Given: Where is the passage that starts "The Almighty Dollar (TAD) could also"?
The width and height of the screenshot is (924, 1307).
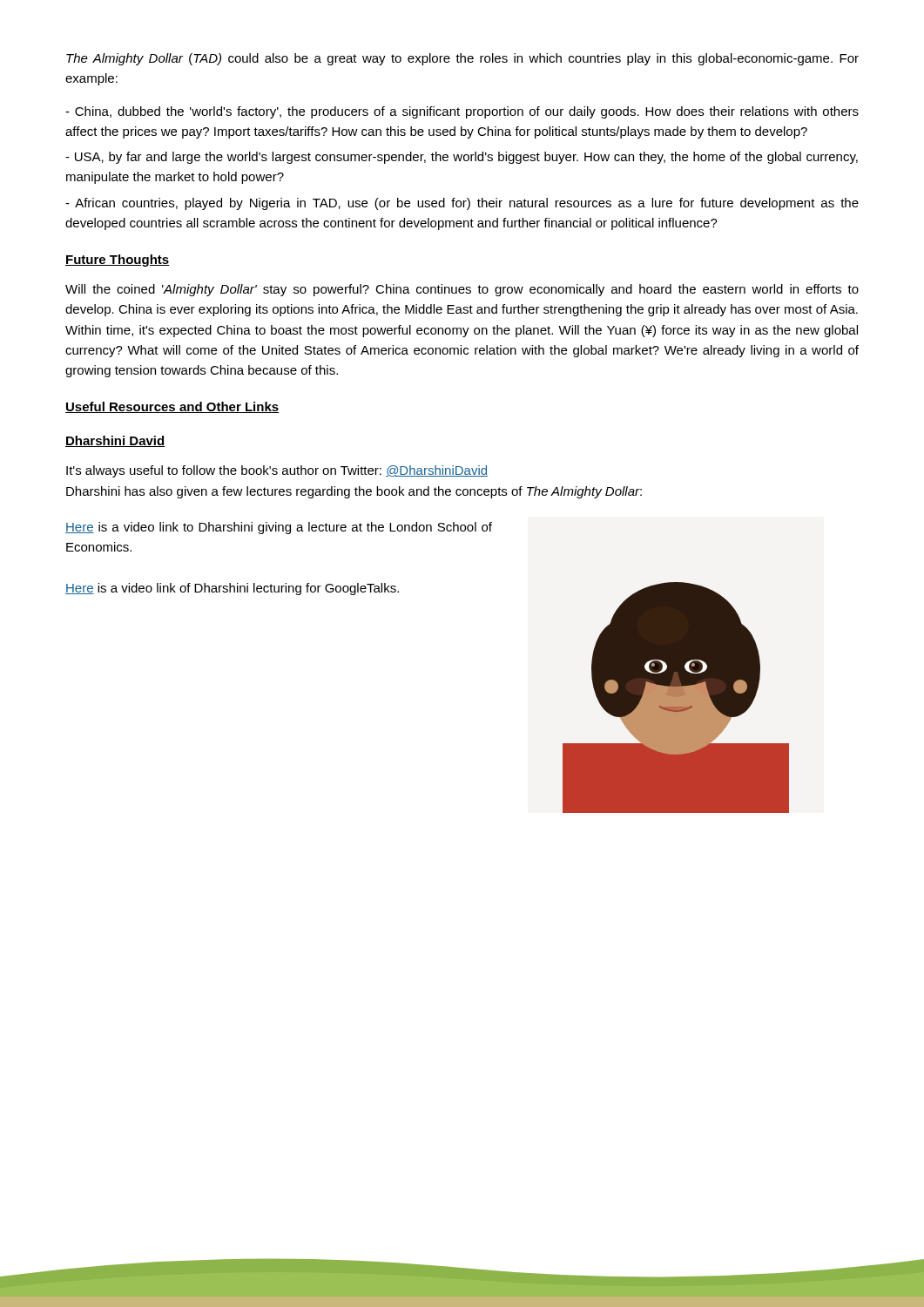Looking at the screenshot, I should click(x=462, y=68).
